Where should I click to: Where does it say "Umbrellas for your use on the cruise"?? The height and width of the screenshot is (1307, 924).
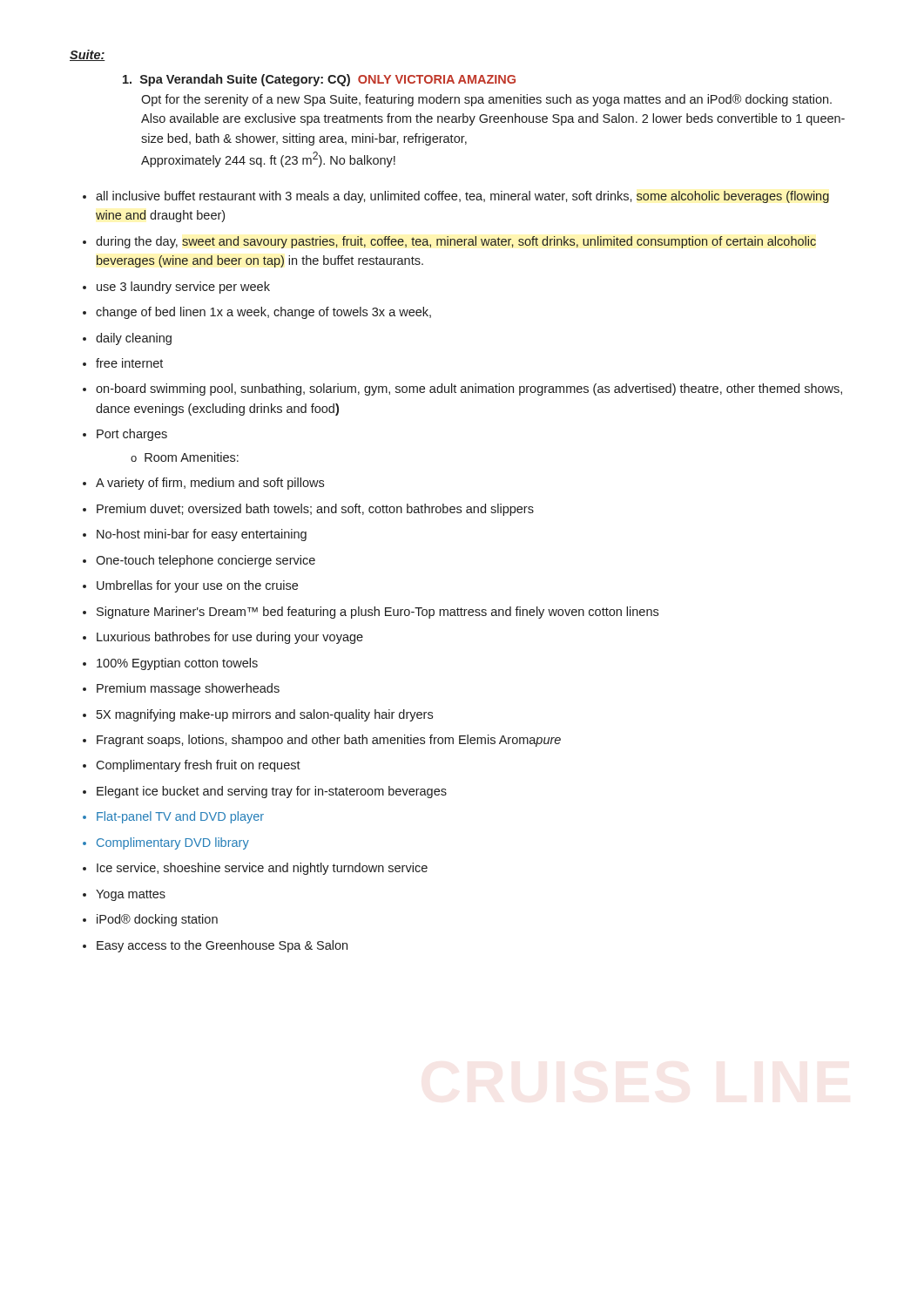197,586
